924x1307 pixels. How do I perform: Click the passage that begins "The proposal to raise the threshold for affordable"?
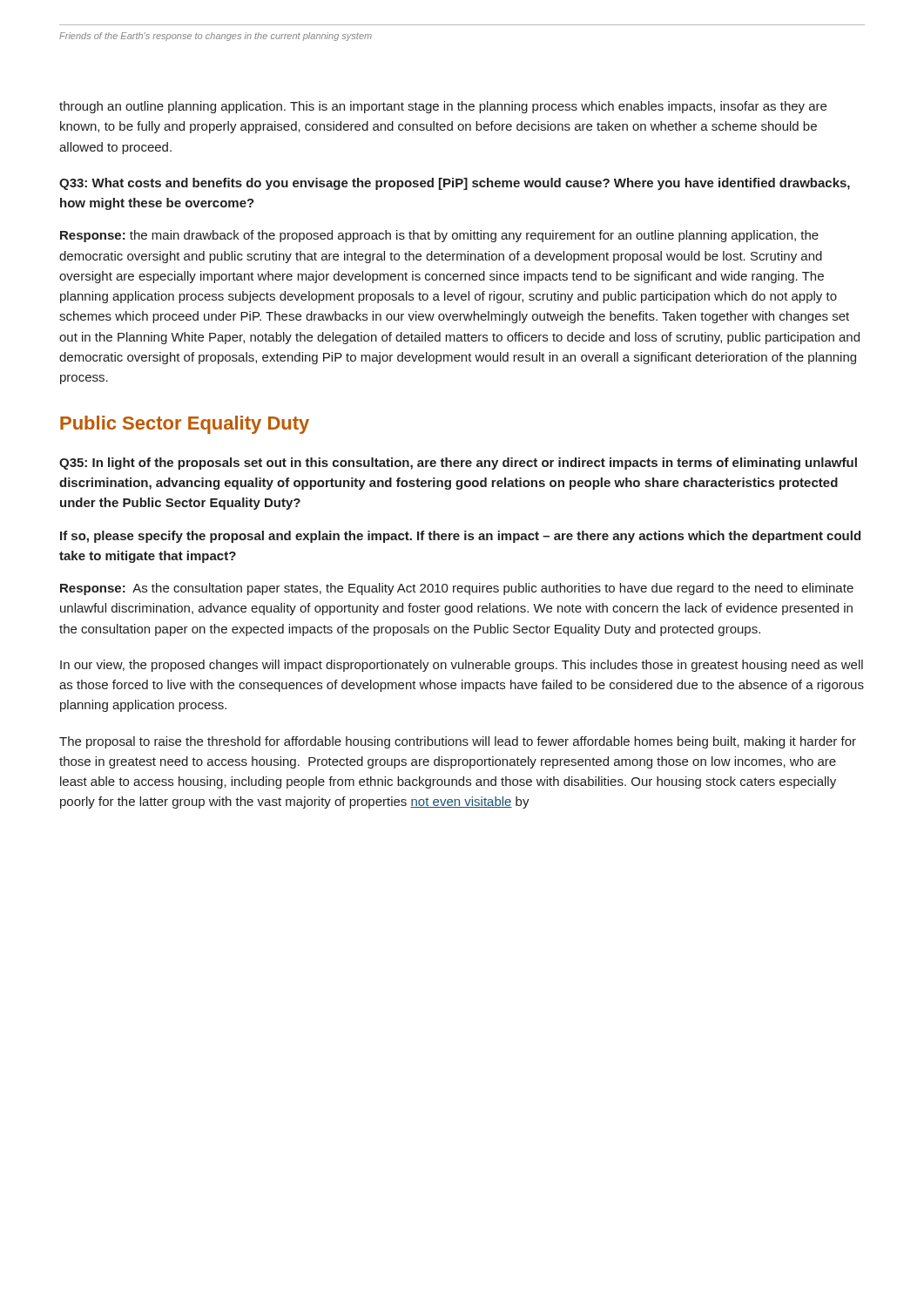pyautogui.click(x=458, y=771)
